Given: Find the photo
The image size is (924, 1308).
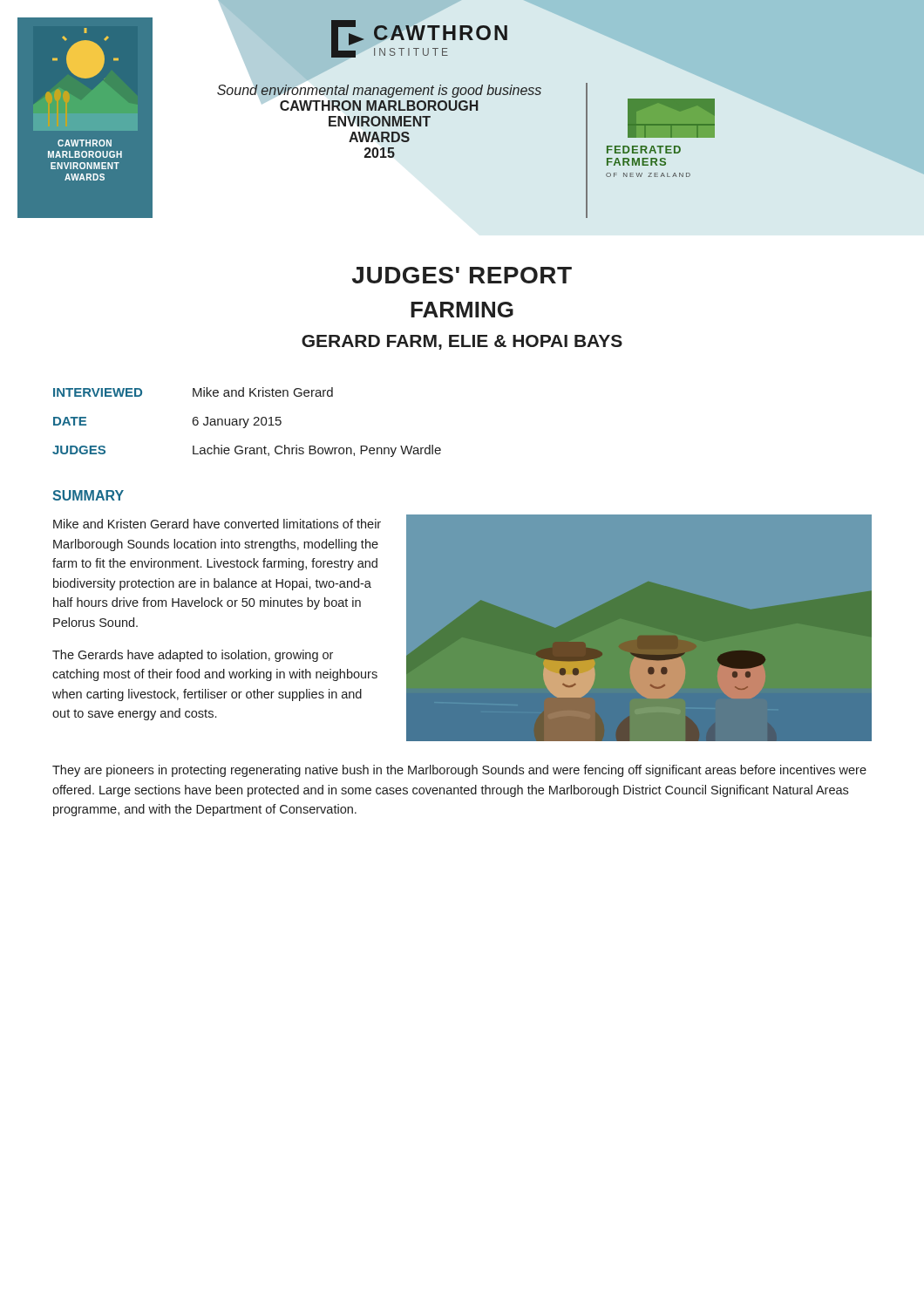Looking at the screenshot, I should (x=639, y=630).
